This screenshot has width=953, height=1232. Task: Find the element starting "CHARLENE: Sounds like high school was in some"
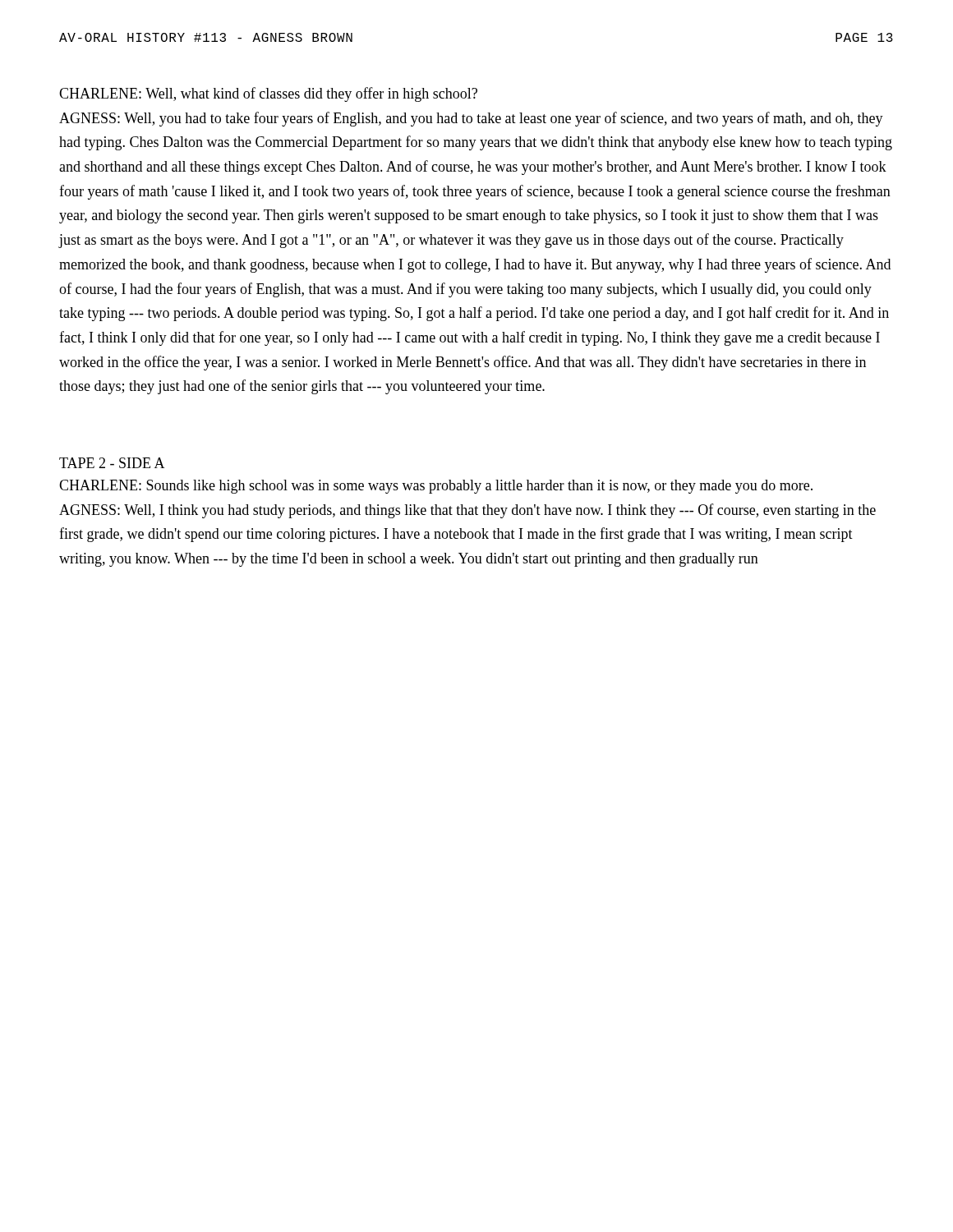pos(436,485)
